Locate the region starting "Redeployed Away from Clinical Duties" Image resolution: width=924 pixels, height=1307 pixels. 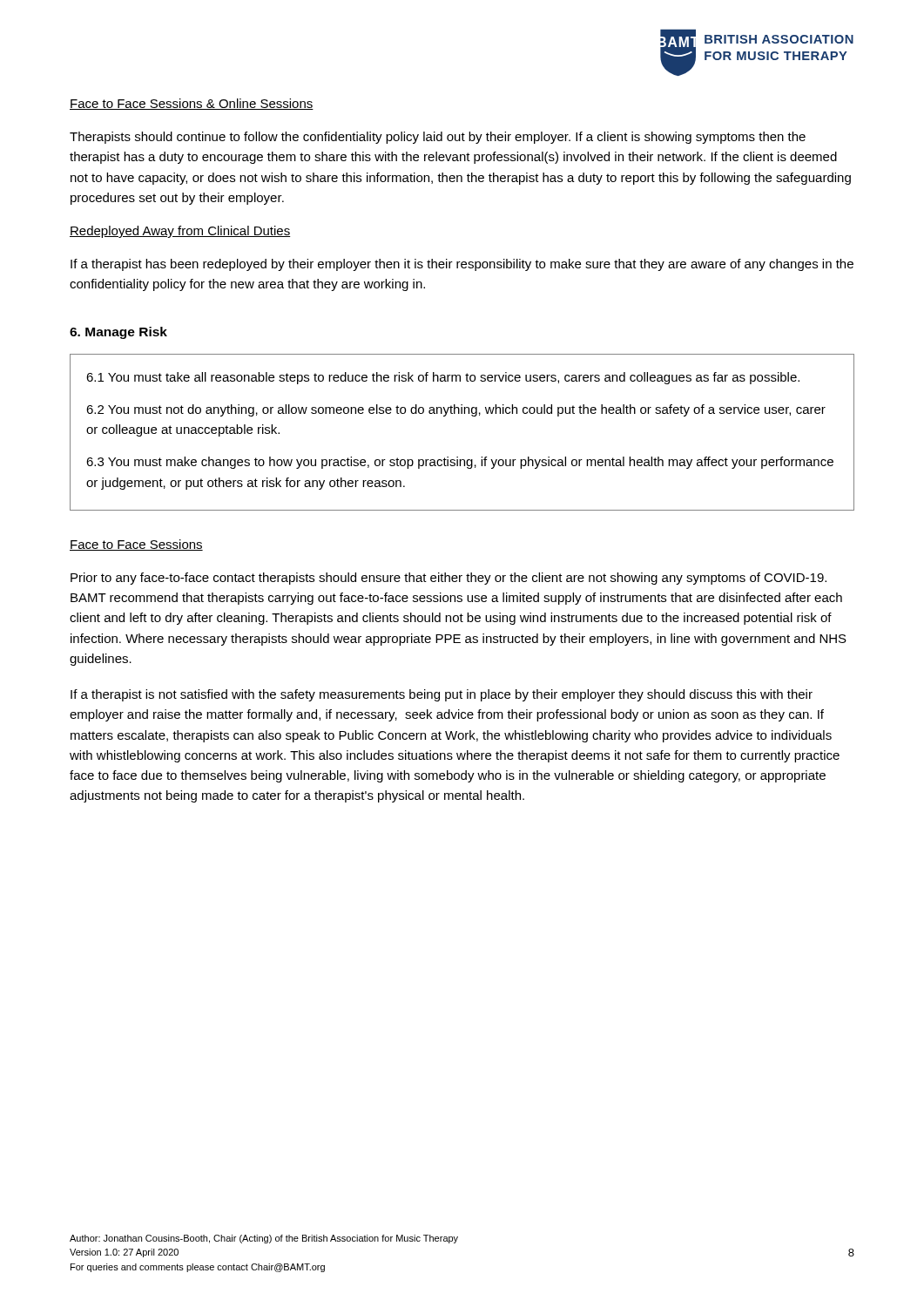[x=180, y=230]
